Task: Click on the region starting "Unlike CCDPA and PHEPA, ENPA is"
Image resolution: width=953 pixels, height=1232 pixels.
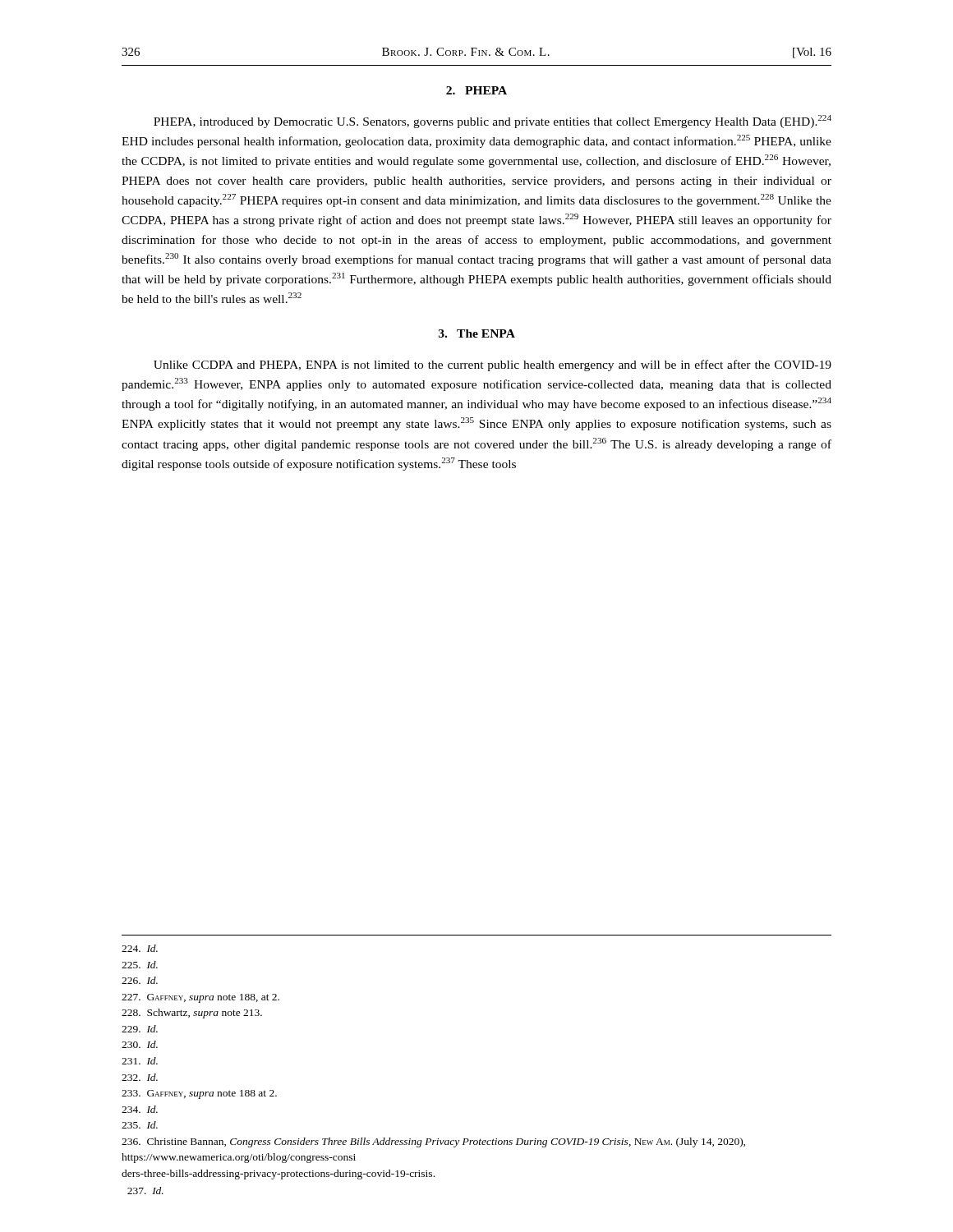Action: [x=476, y=414]
